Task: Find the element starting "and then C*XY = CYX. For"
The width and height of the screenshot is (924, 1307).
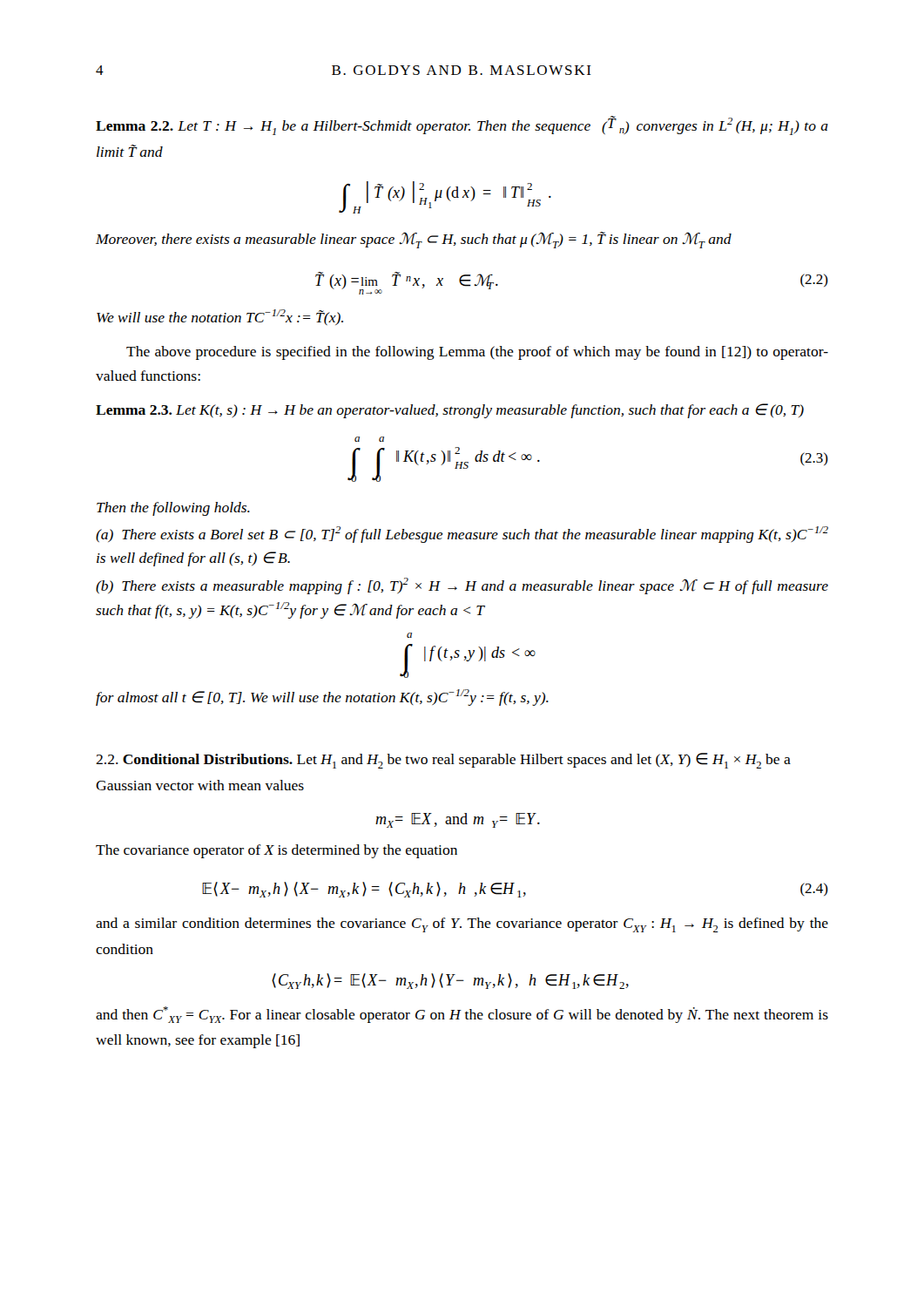Action: click(x=462, y=1027)
